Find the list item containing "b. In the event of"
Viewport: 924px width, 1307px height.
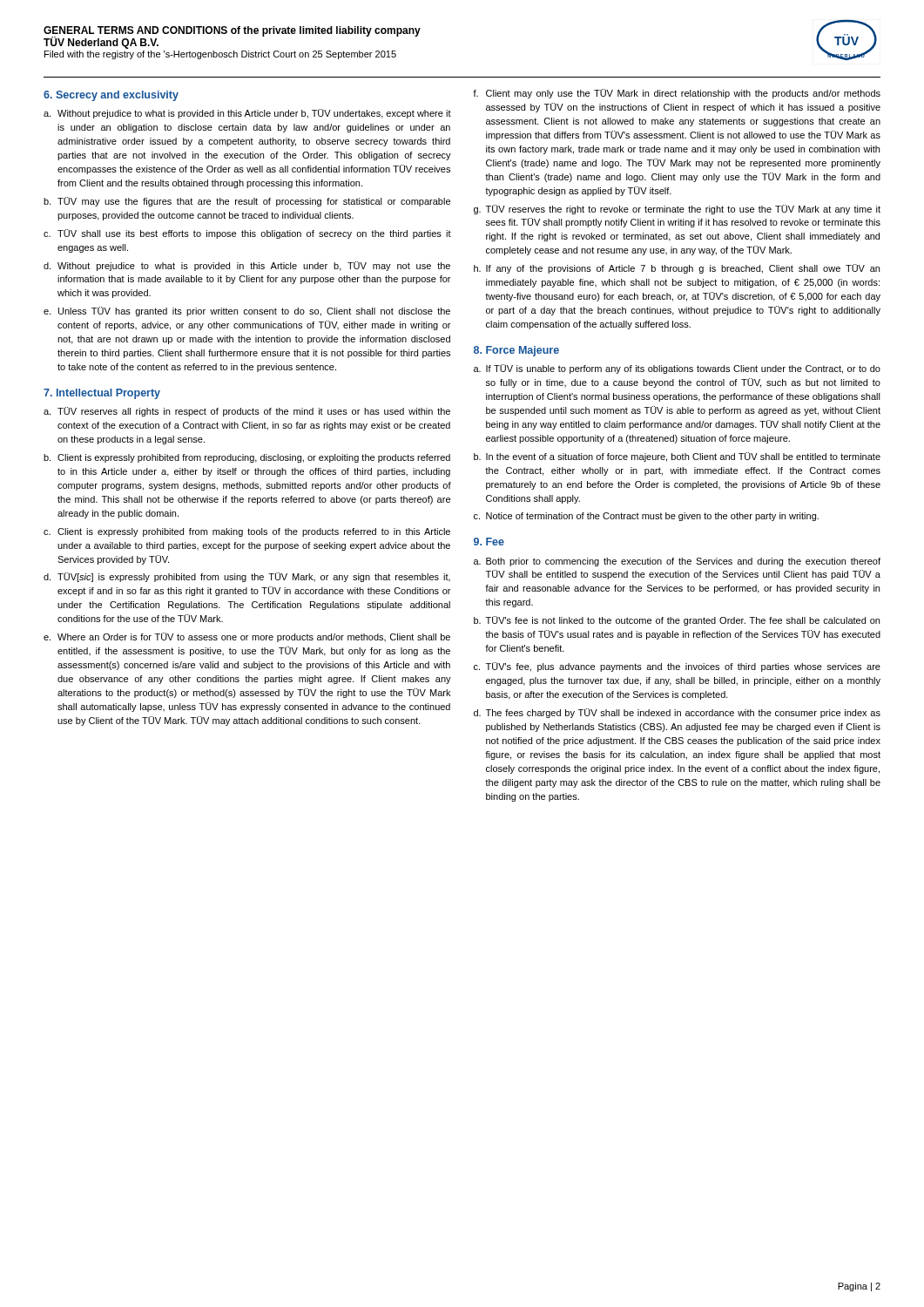point(677,478)
